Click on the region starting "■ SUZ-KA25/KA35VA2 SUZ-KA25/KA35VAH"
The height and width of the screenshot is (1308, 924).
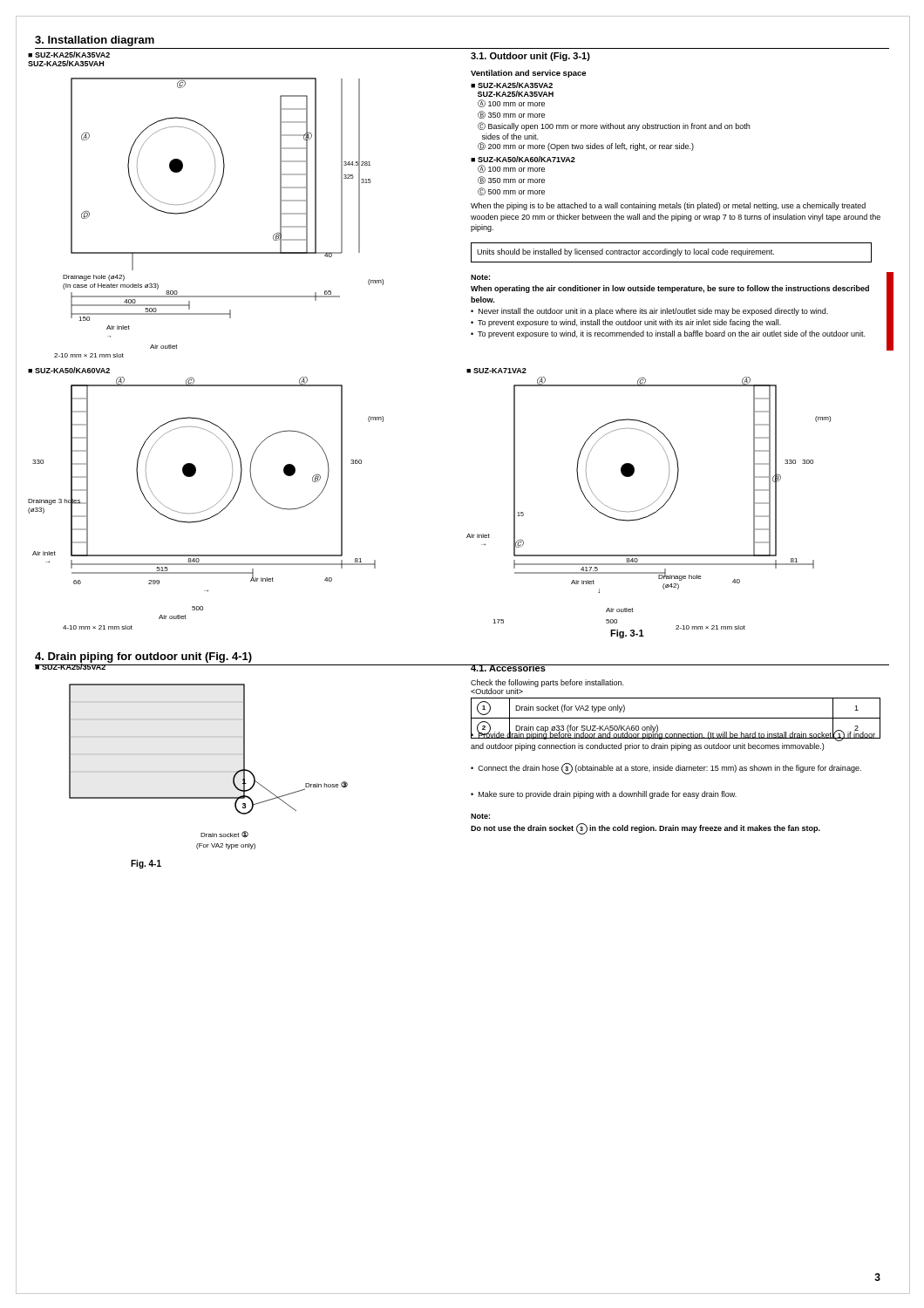click(x=610, y=116)
